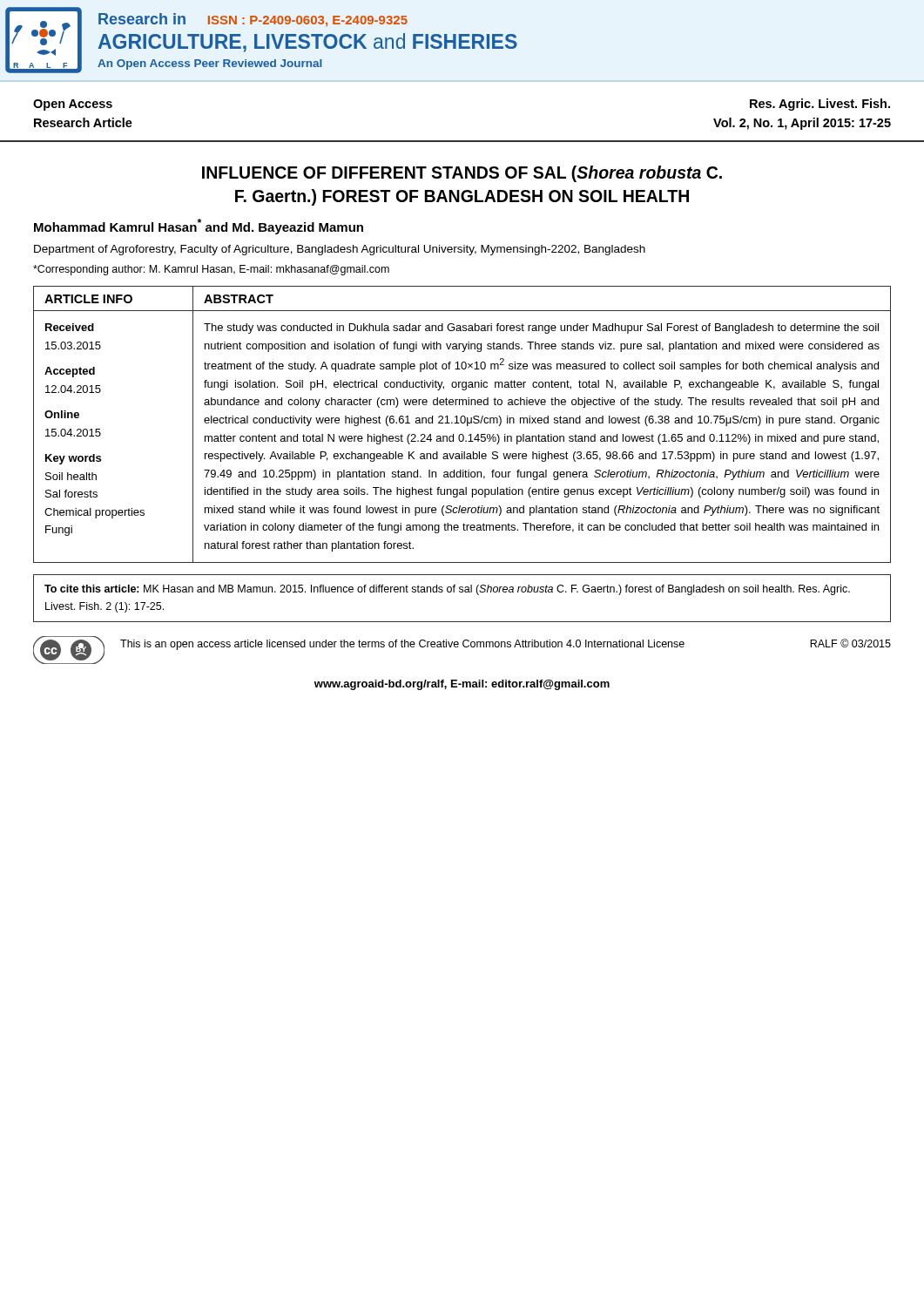The width and height of the screenshot is (924, 1307).
Task: Find the block on this page that starts "To cite this"
Action: coord(448,598)
